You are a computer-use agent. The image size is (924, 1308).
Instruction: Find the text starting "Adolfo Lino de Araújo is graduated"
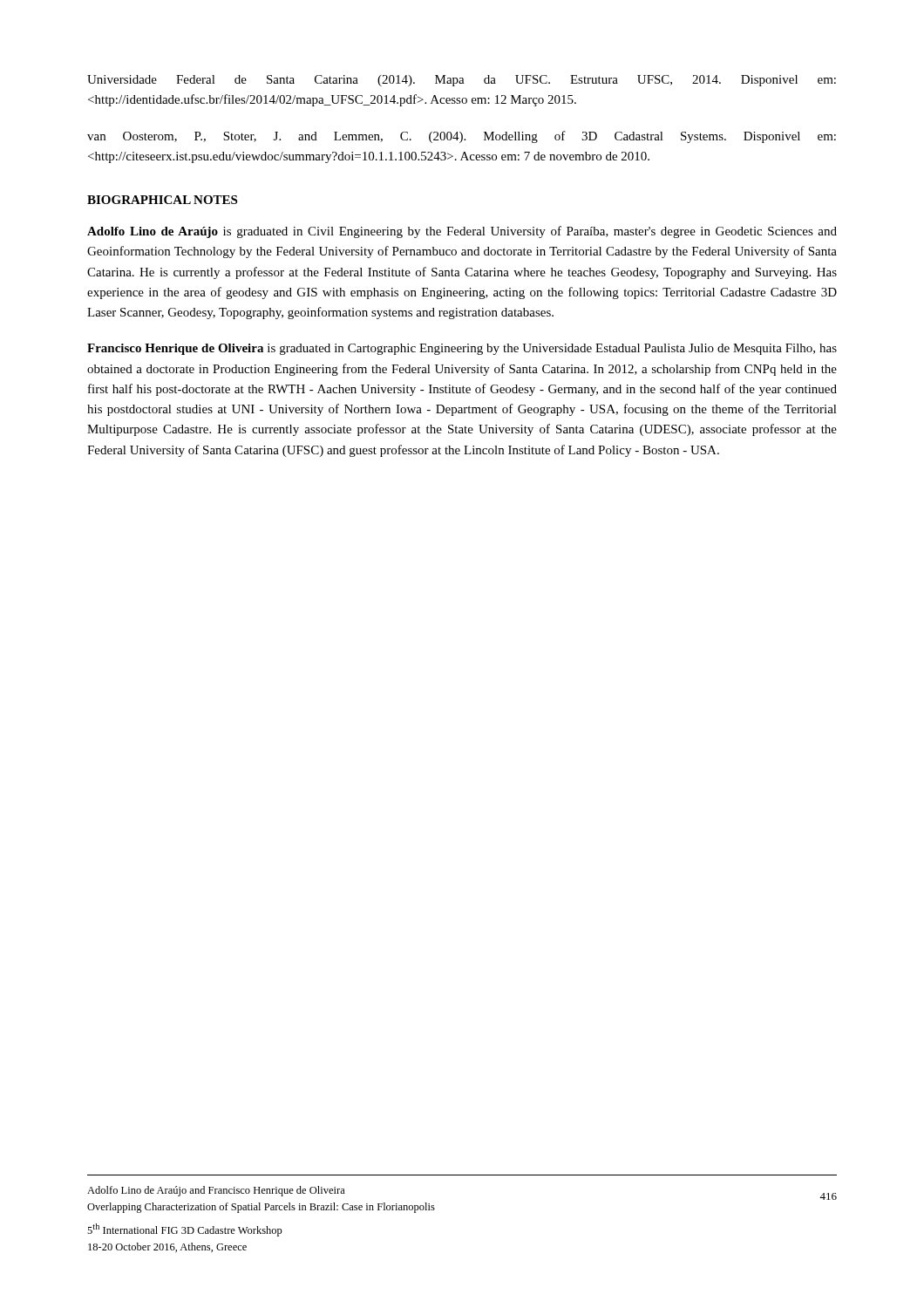coord(462,272)
